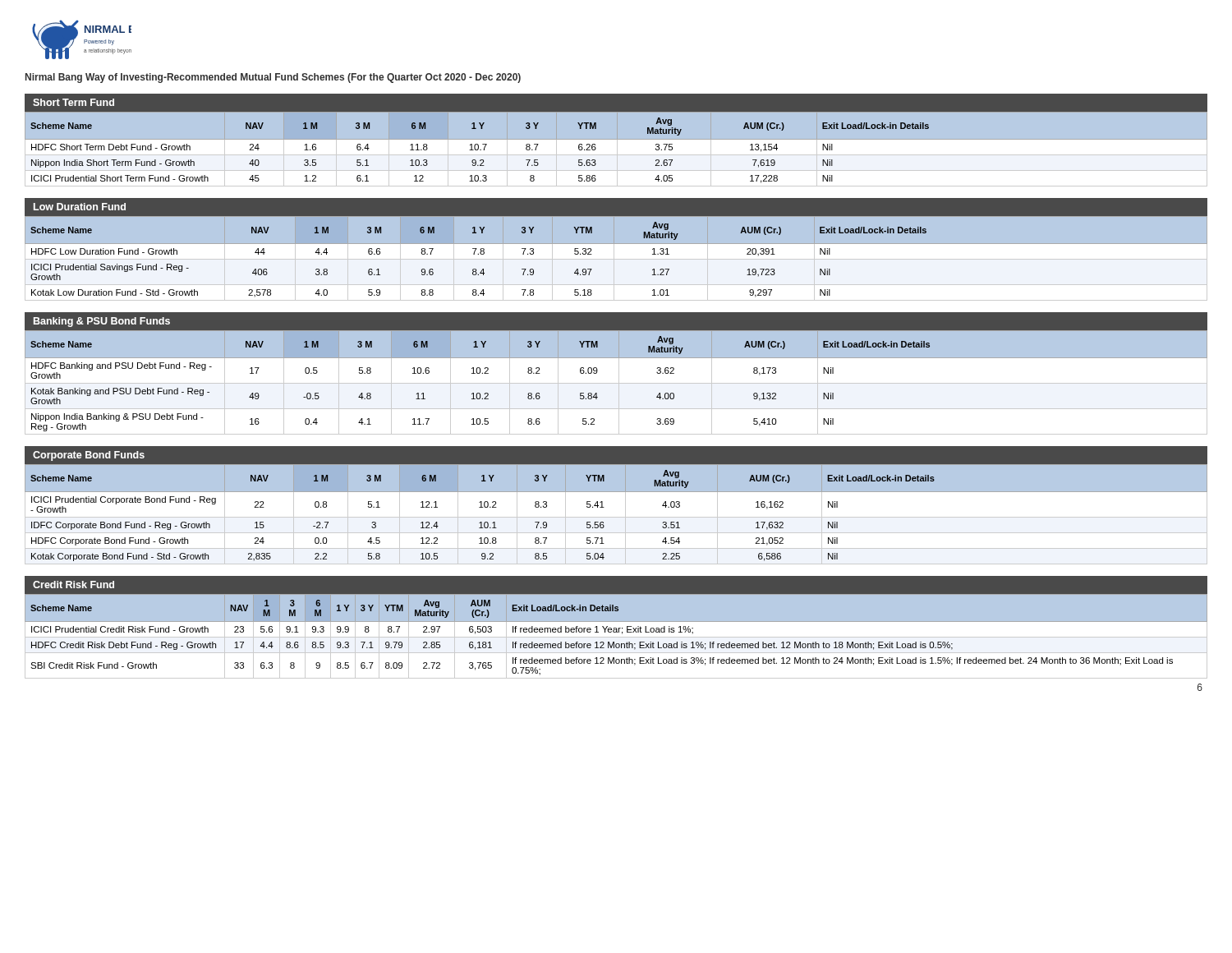Click on the text starting "Low Duration Fund"

coord(80,207)
